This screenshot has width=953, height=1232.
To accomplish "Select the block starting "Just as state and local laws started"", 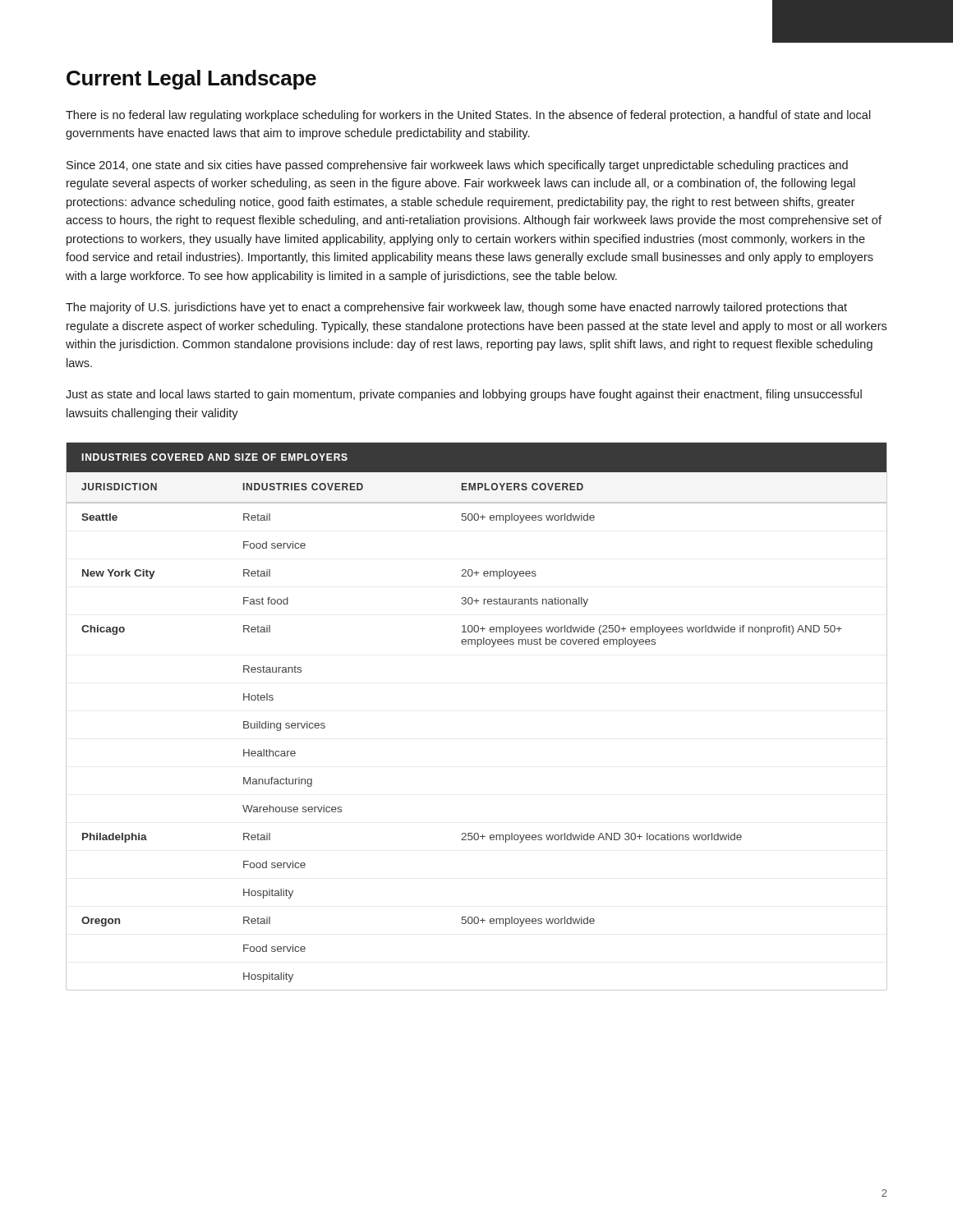I will pos(464,404).
